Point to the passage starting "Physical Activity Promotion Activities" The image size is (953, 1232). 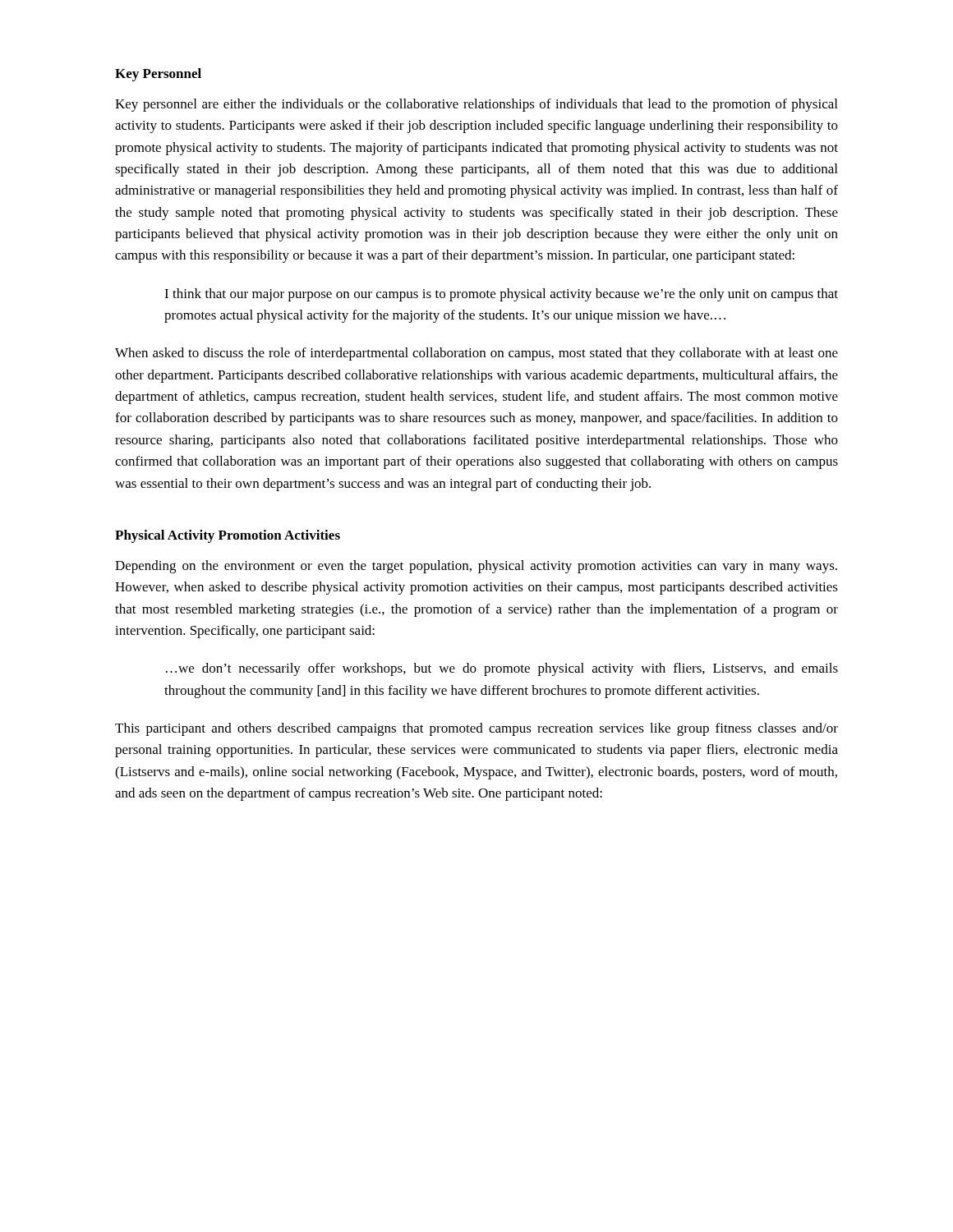(x=228, y=535)
